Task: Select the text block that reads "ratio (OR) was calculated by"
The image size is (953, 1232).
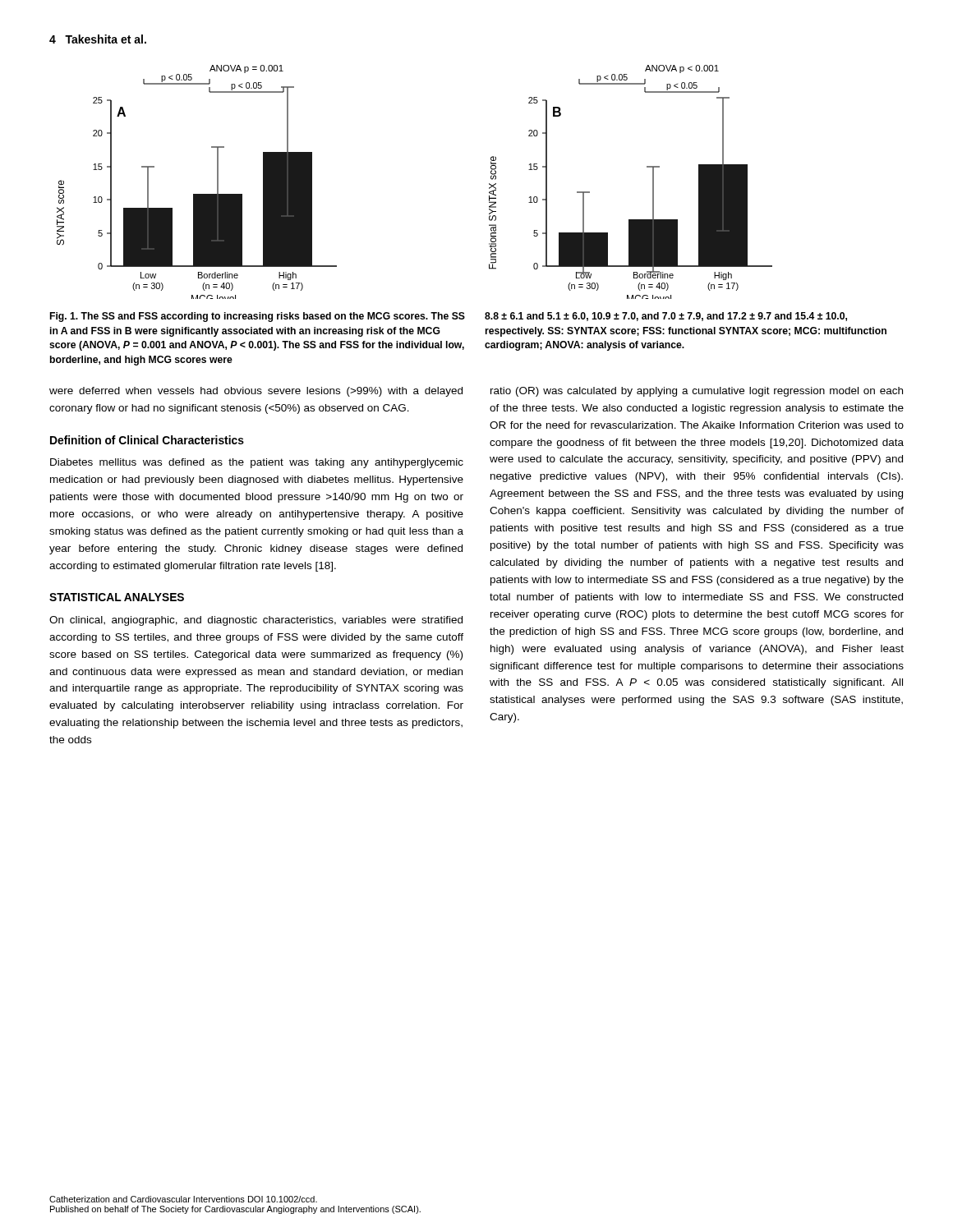Action: pyautogui.click(x=697, y=554)
